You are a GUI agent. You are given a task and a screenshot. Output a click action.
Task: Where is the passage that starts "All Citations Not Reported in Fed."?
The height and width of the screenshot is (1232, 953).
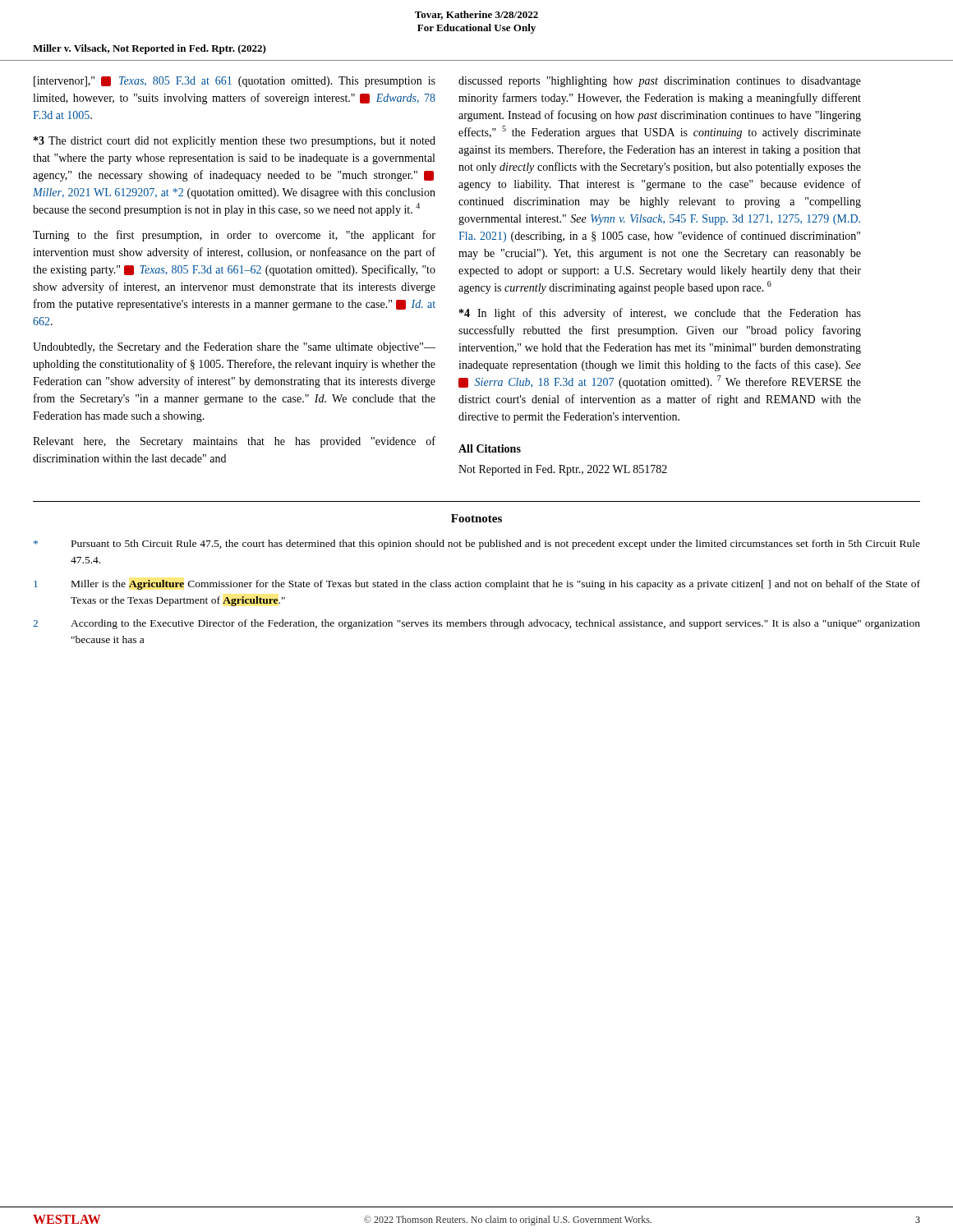tap(660, 459)
